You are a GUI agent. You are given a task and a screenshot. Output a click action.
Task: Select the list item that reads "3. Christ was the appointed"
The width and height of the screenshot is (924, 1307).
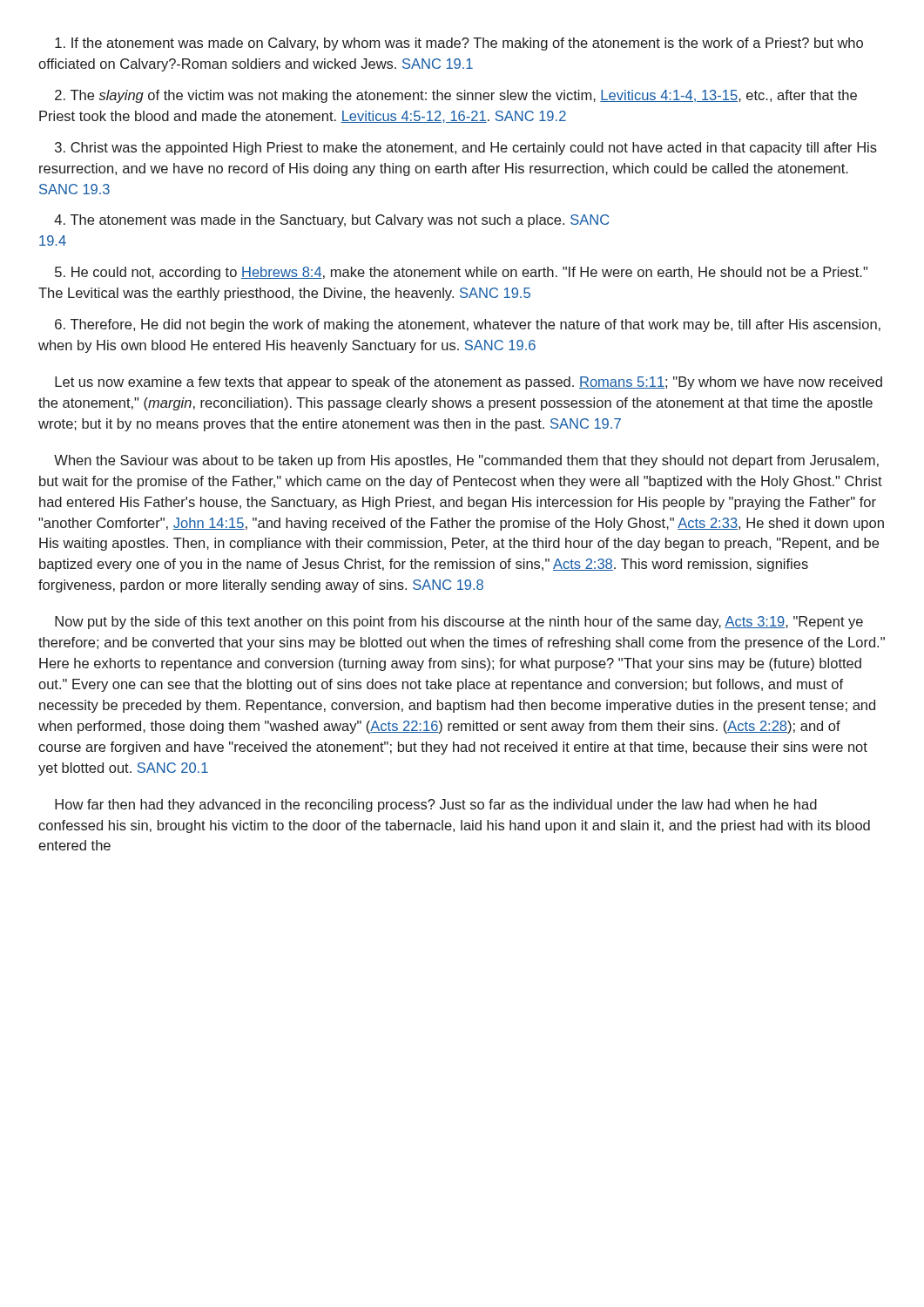coord(458,168)
